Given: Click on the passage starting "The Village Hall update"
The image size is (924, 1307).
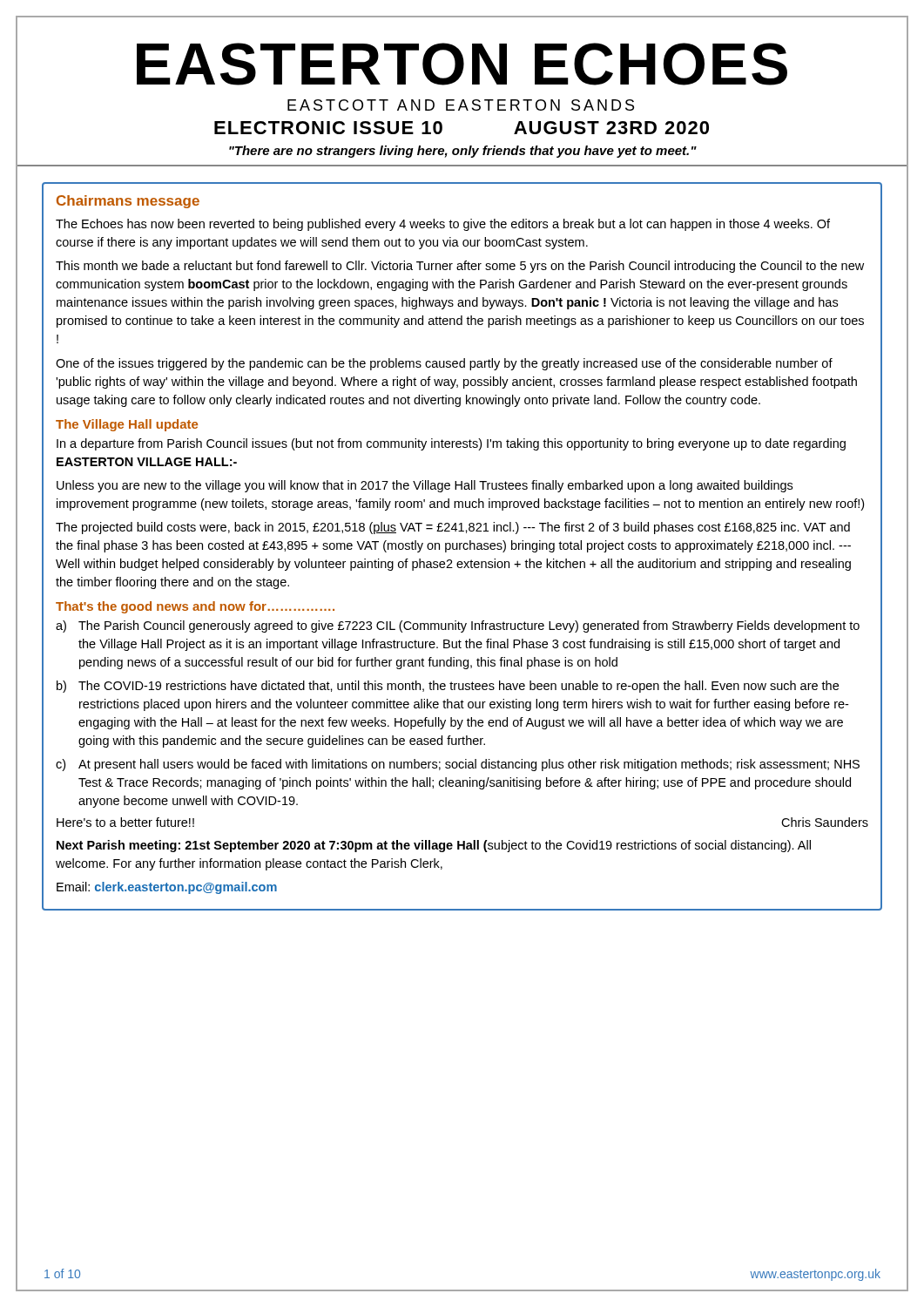Looking at the screenshot, I should pyautogui.click(x=127, y=425).
